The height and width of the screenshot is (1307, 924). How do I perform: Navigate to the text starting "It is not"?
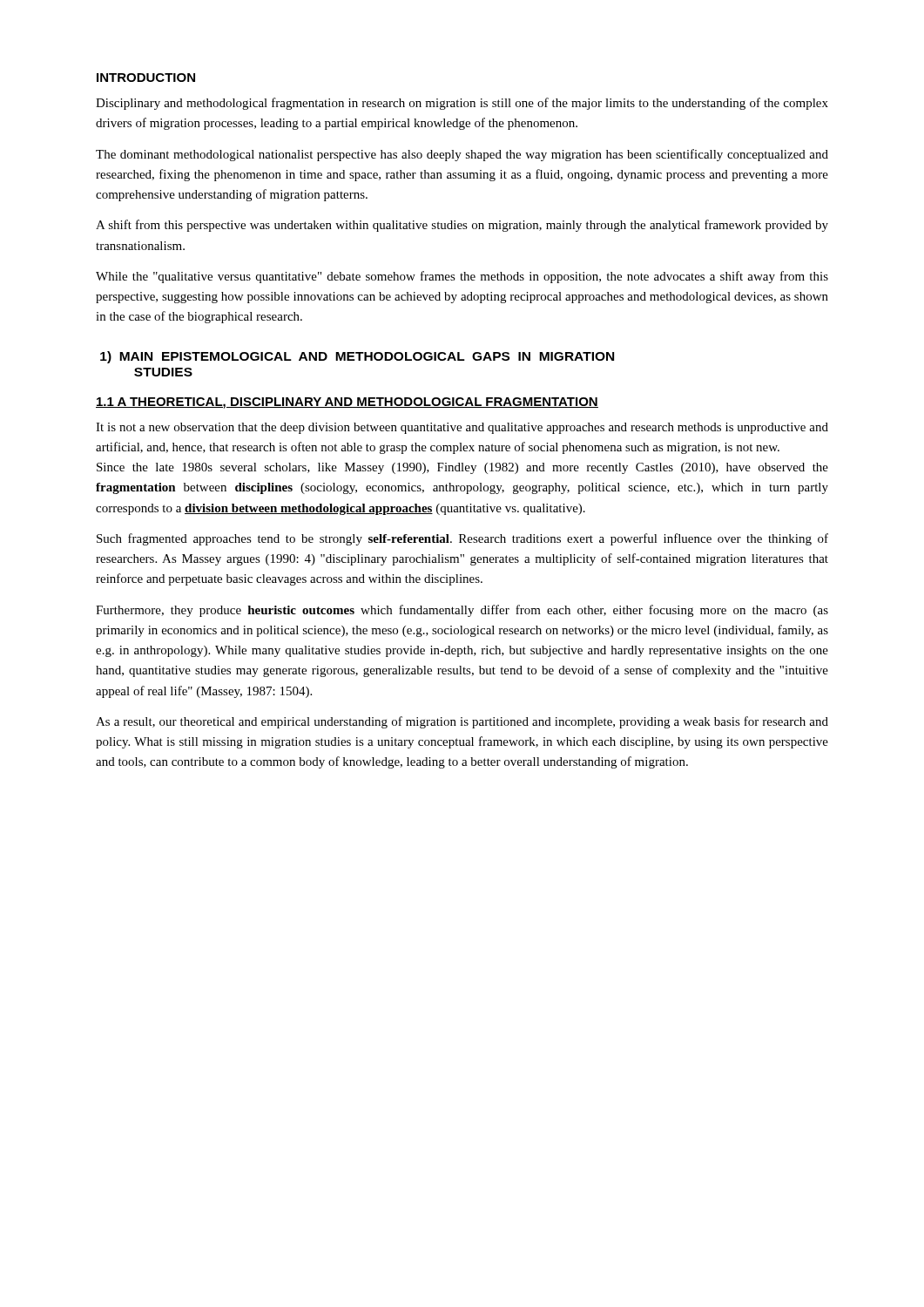click(462, 437)
